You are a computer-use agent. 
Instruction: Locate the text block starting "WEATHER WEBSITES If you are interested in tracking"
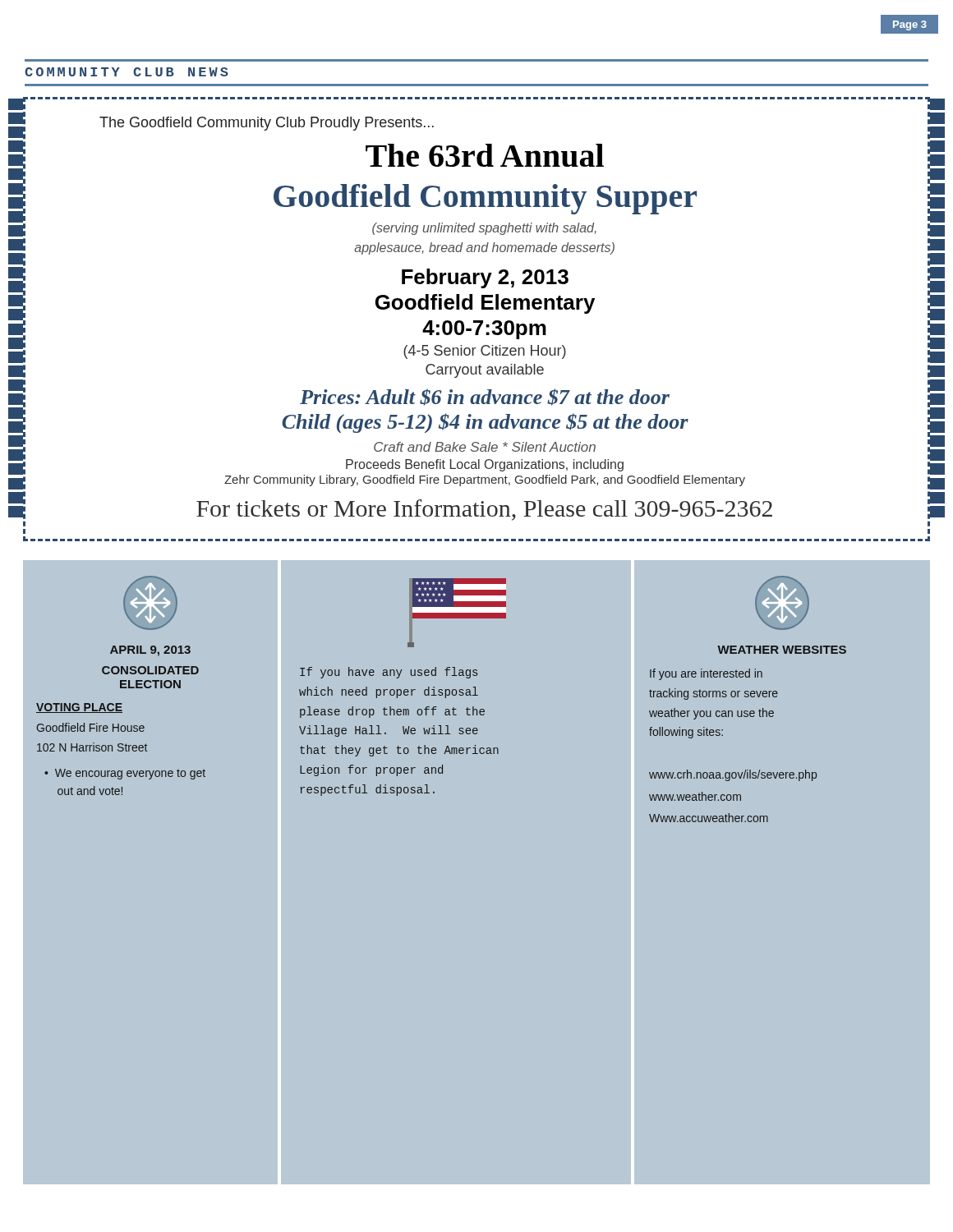click(x=782, y=702)
